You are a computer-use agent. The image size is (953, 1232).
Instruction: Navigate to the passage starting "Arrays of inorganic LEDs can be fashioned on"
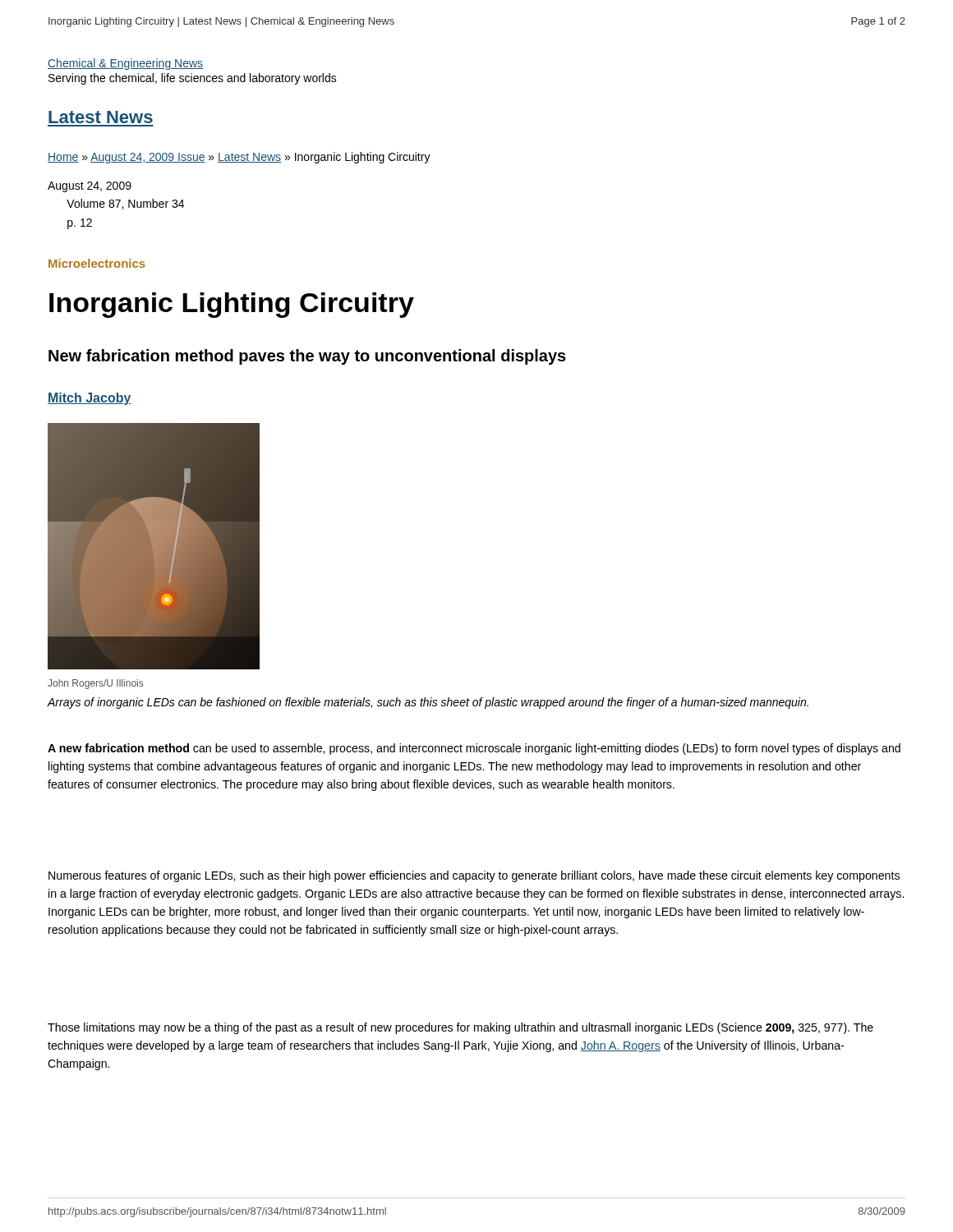[429, 702]
